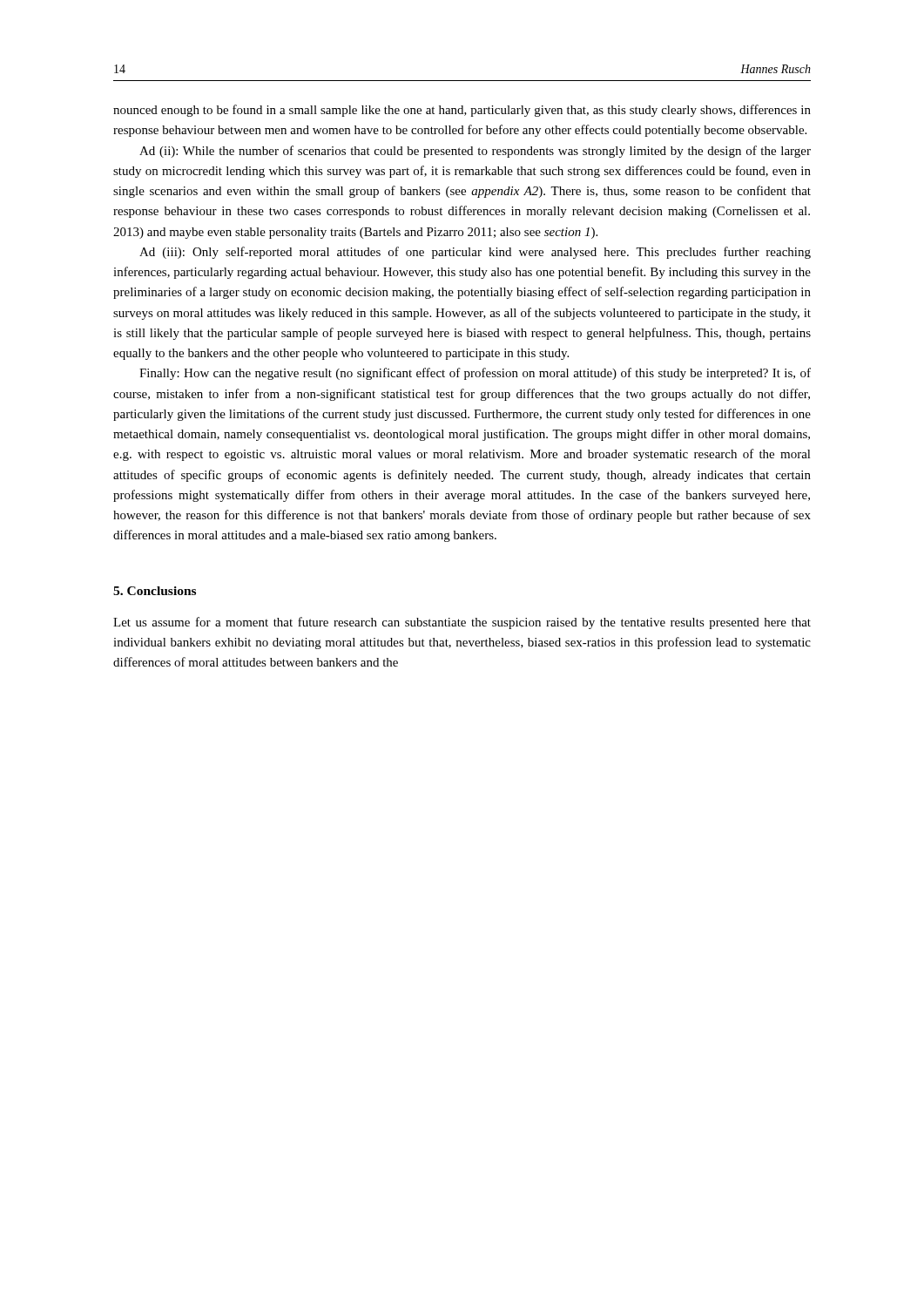Click the passage that begins "Let us assume for a moment that future"
Viewport: 924px width, 1307px height.
click(462, 642)
